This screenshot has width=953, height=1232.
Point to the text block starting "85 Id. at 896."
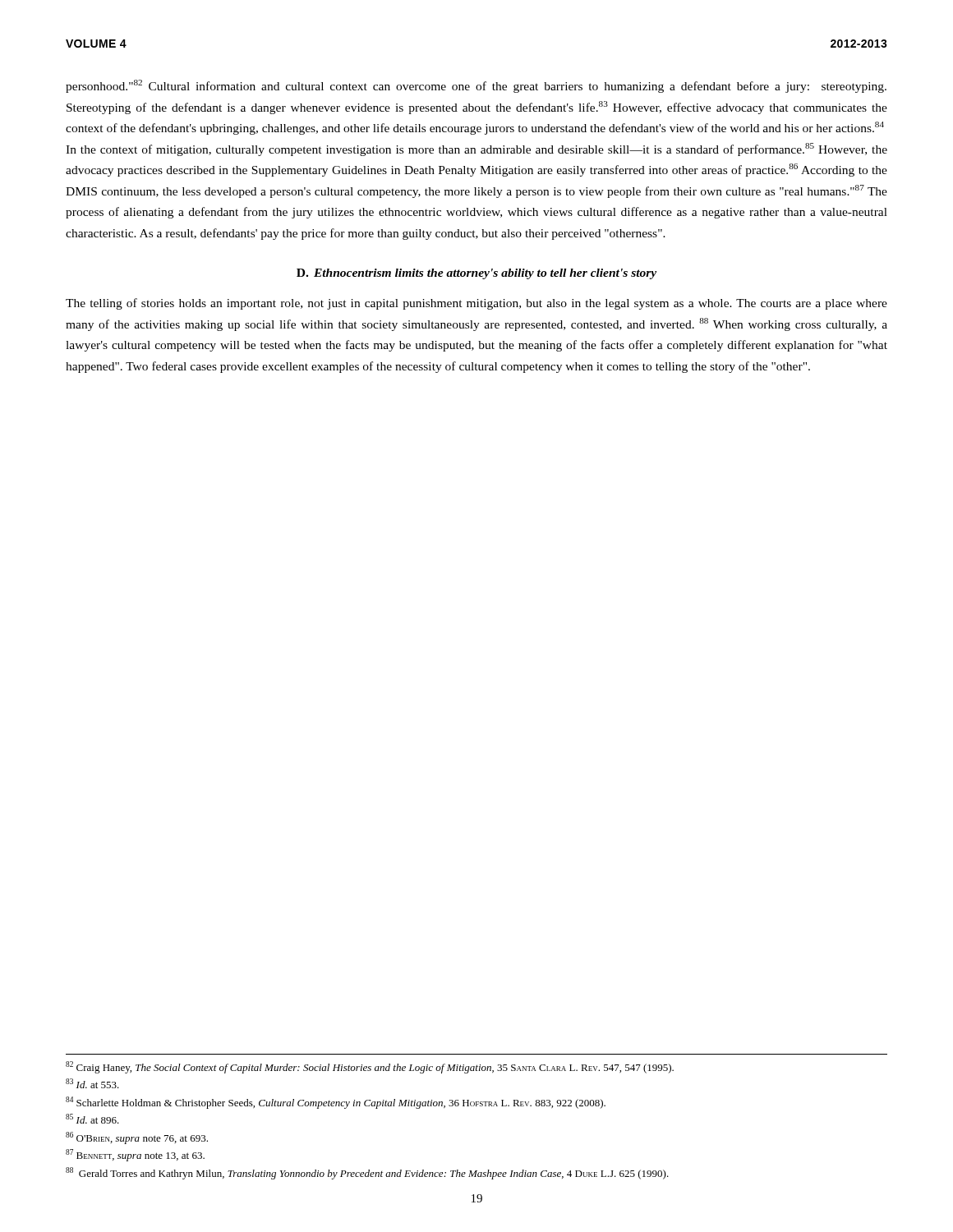(93, 1119)
